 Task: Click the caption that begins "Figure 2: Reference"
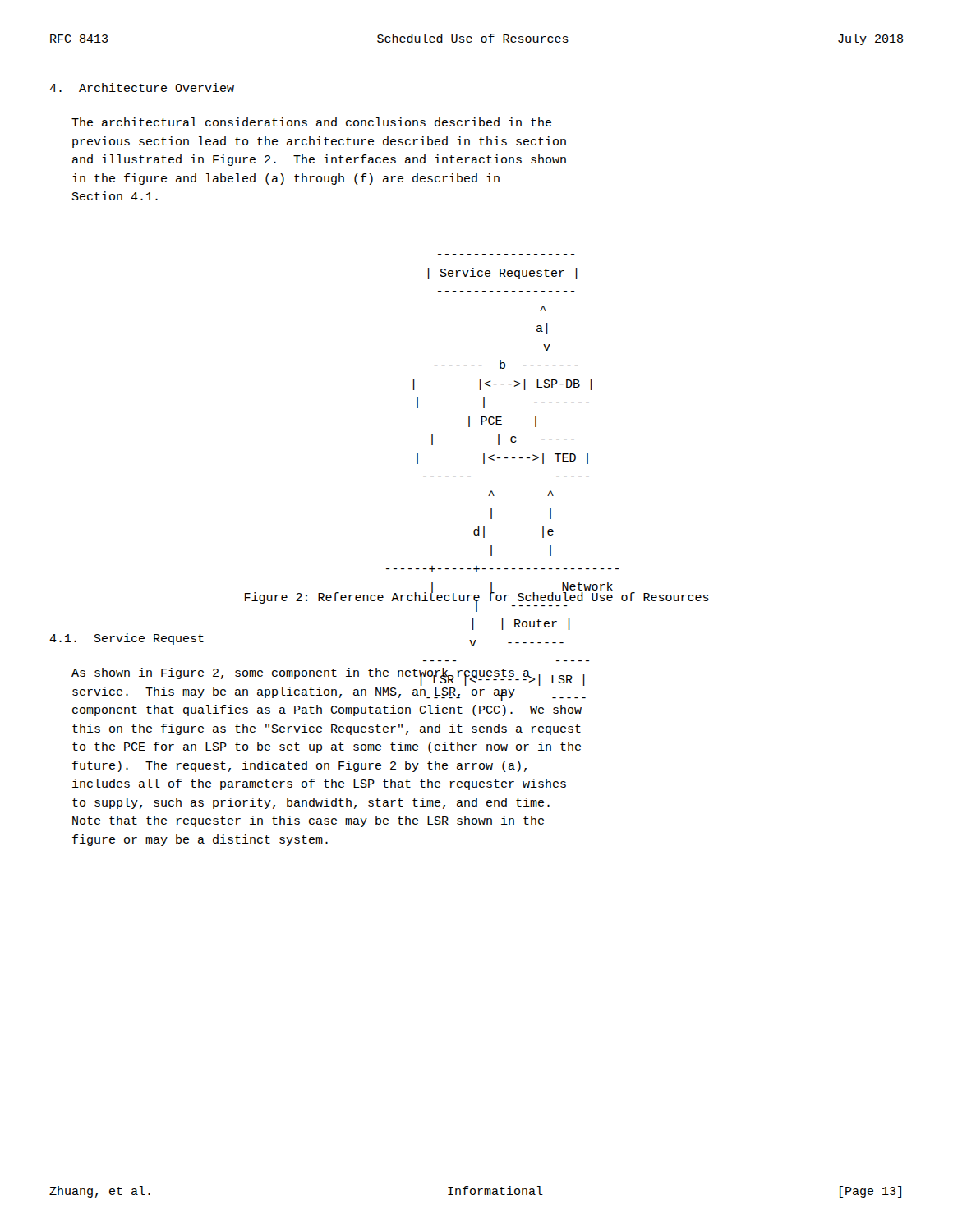(476, 598)
